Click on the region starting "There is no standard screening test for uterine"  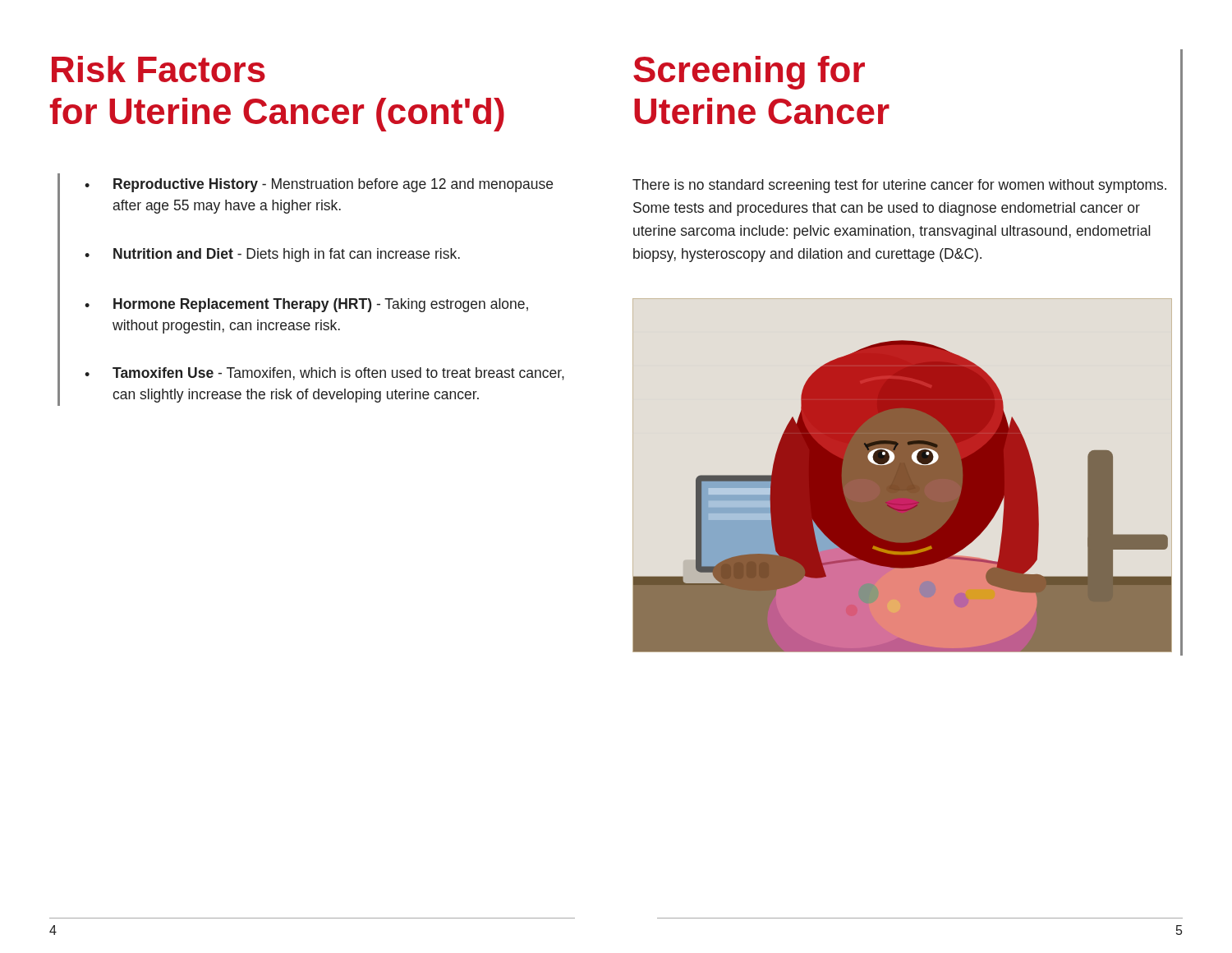point(900,220)
